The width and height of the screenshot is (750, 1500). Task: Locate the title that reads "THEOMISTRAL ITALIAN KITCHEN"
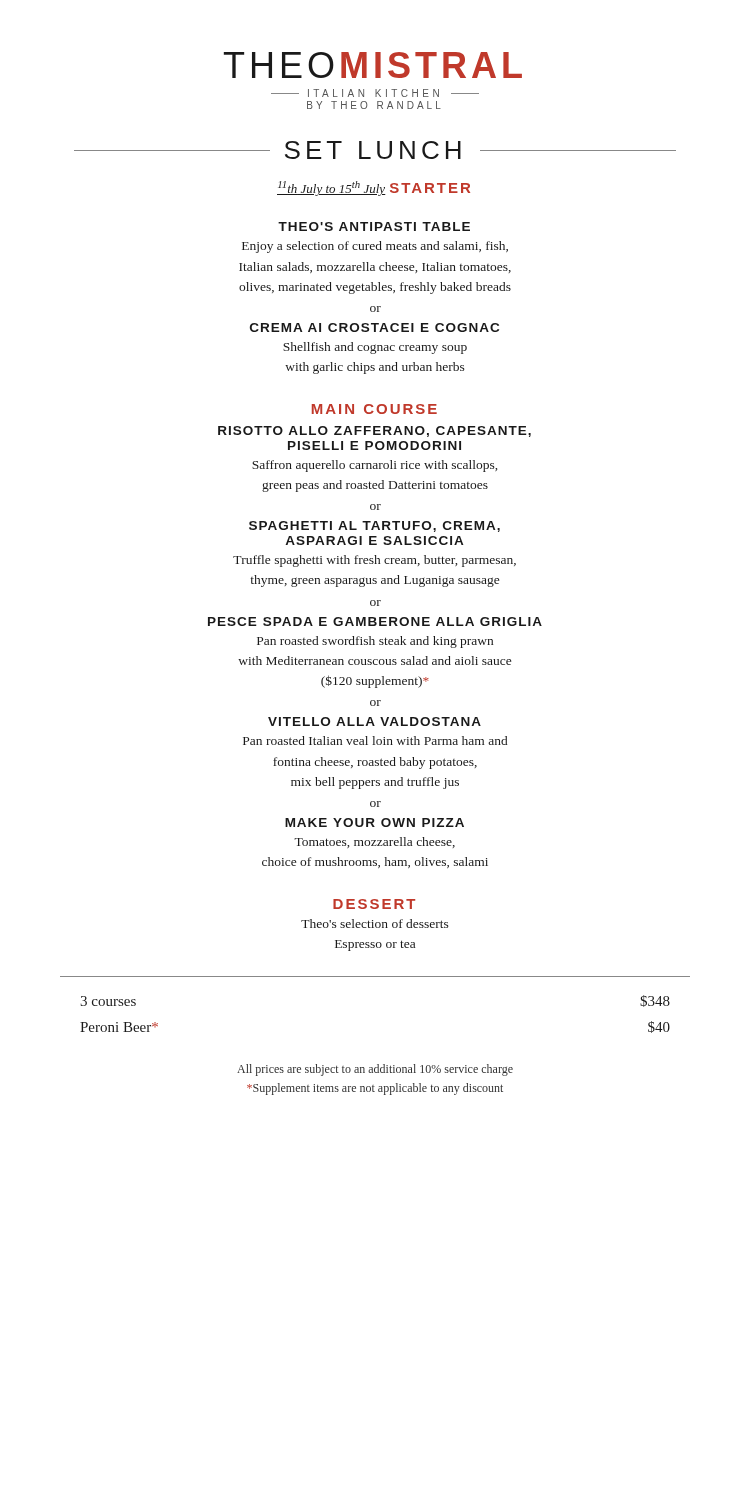[375, 78]
